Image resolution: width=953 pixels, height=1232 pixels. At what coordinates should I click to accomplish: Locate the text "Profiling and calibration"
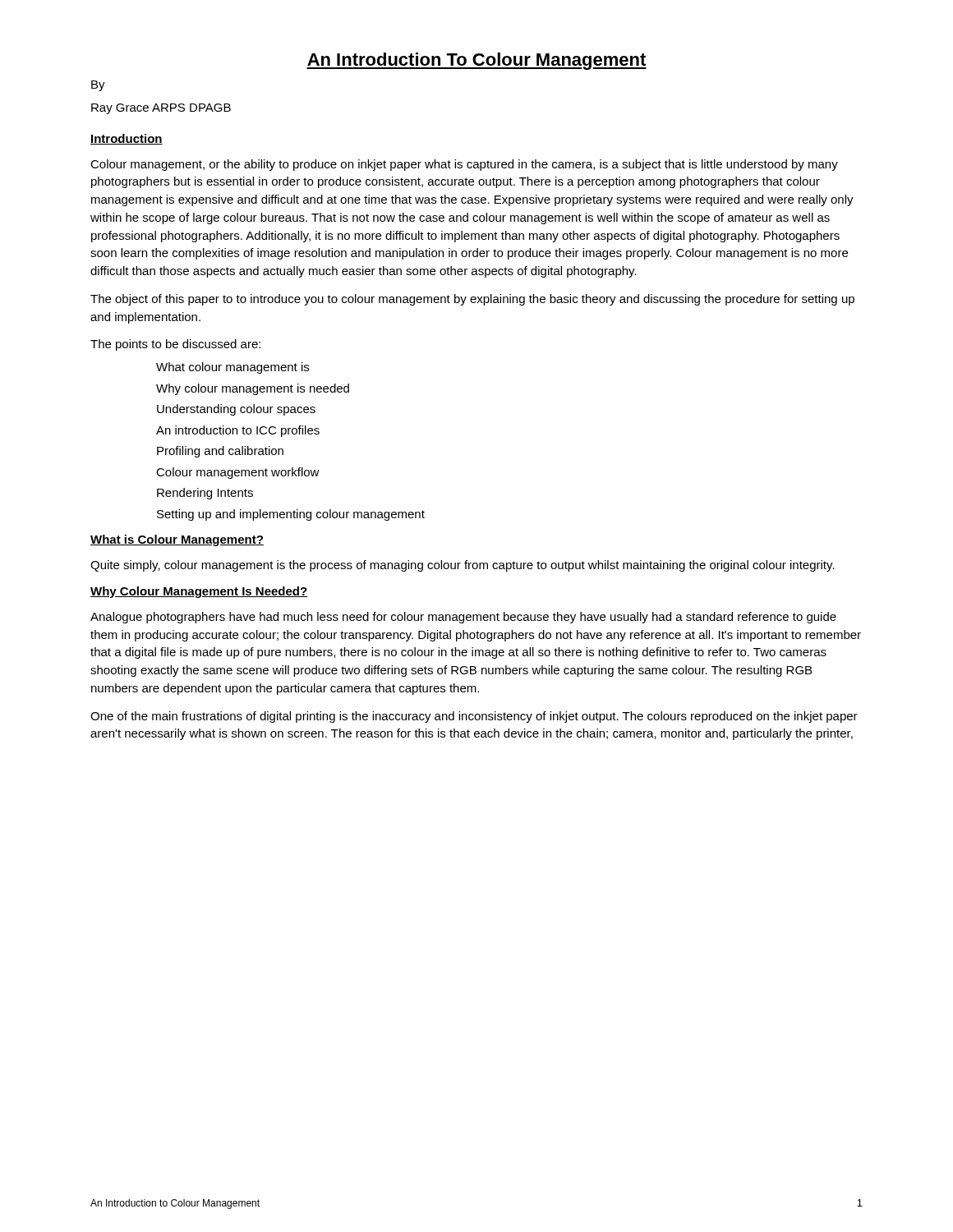[220, 450]
